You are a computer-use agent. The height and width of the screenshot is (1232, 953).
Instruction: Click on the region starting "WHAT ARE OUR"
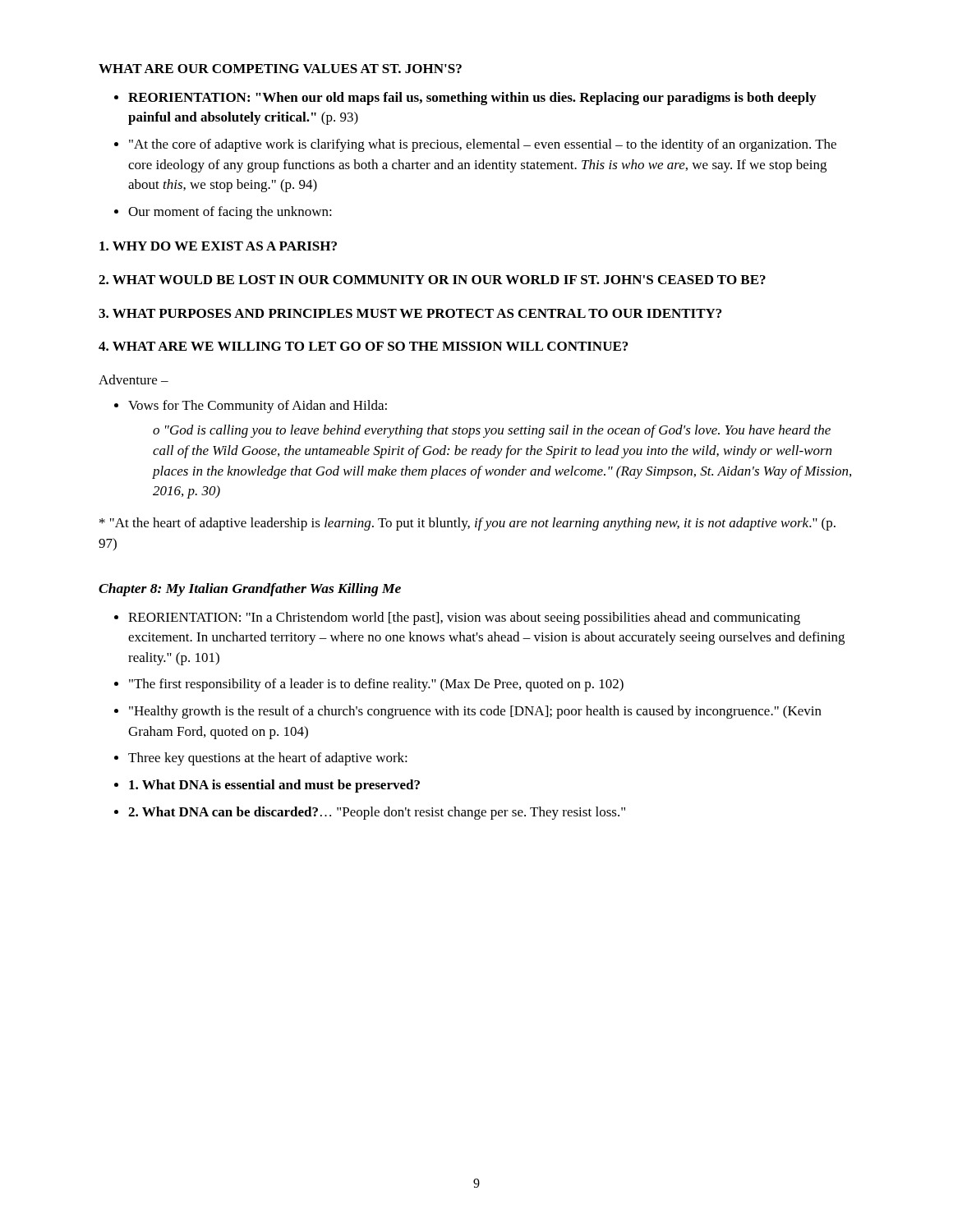click(x=280, y=69)
